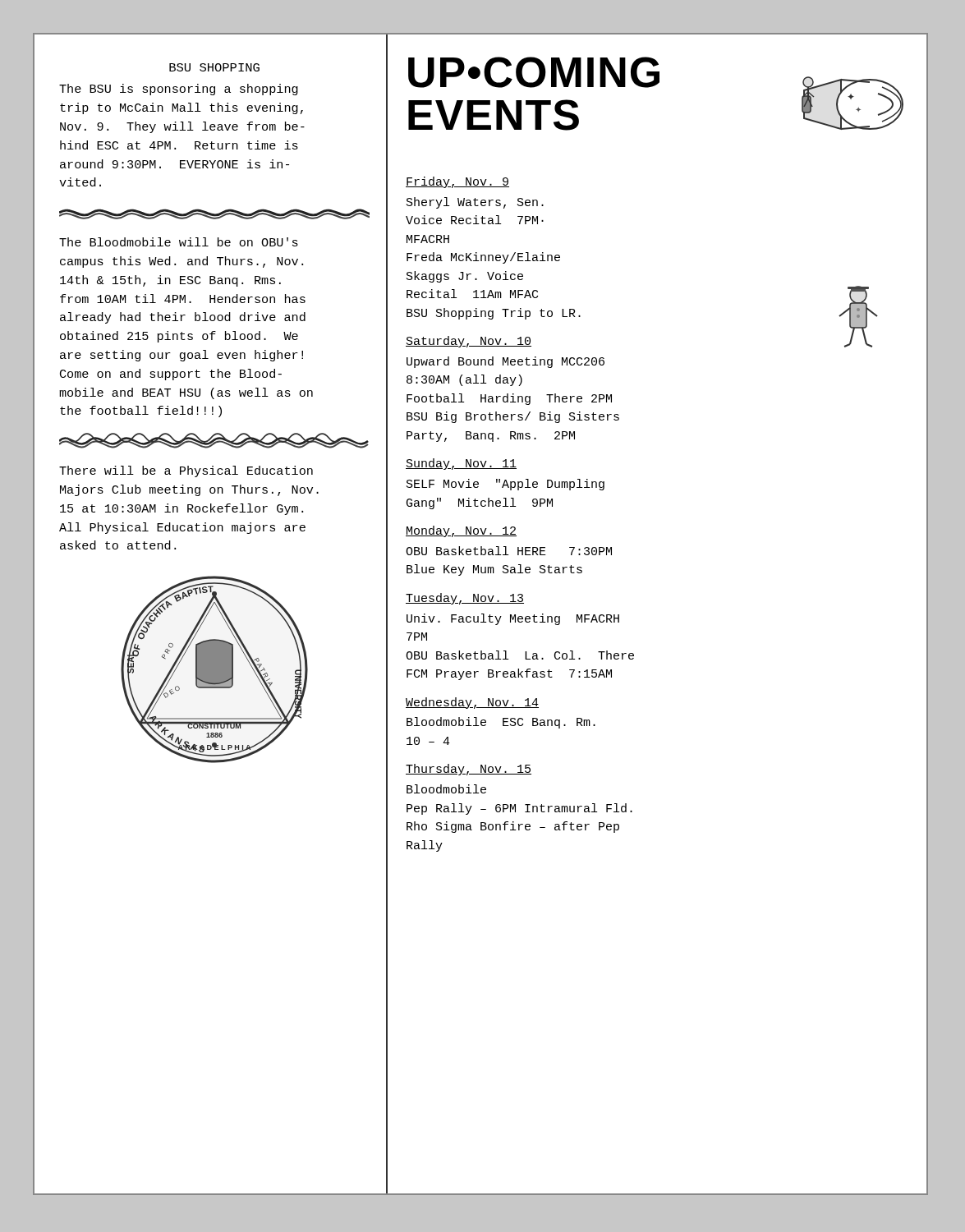
Task: Click where it says "Saturday, Nov. 10"
Action: tap(500, 340)
